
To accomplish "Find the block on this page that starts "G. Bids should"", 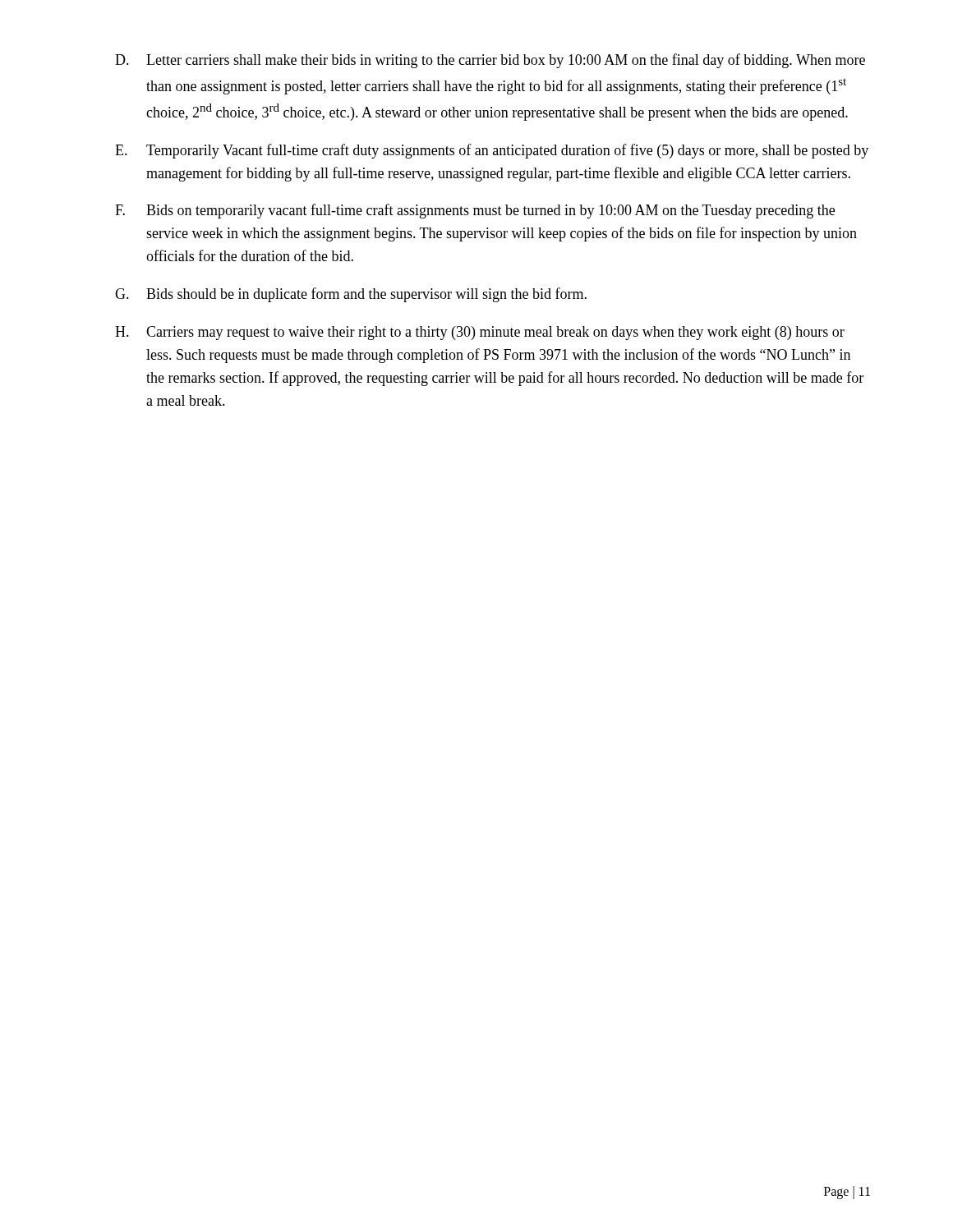I will click(493, 295).
